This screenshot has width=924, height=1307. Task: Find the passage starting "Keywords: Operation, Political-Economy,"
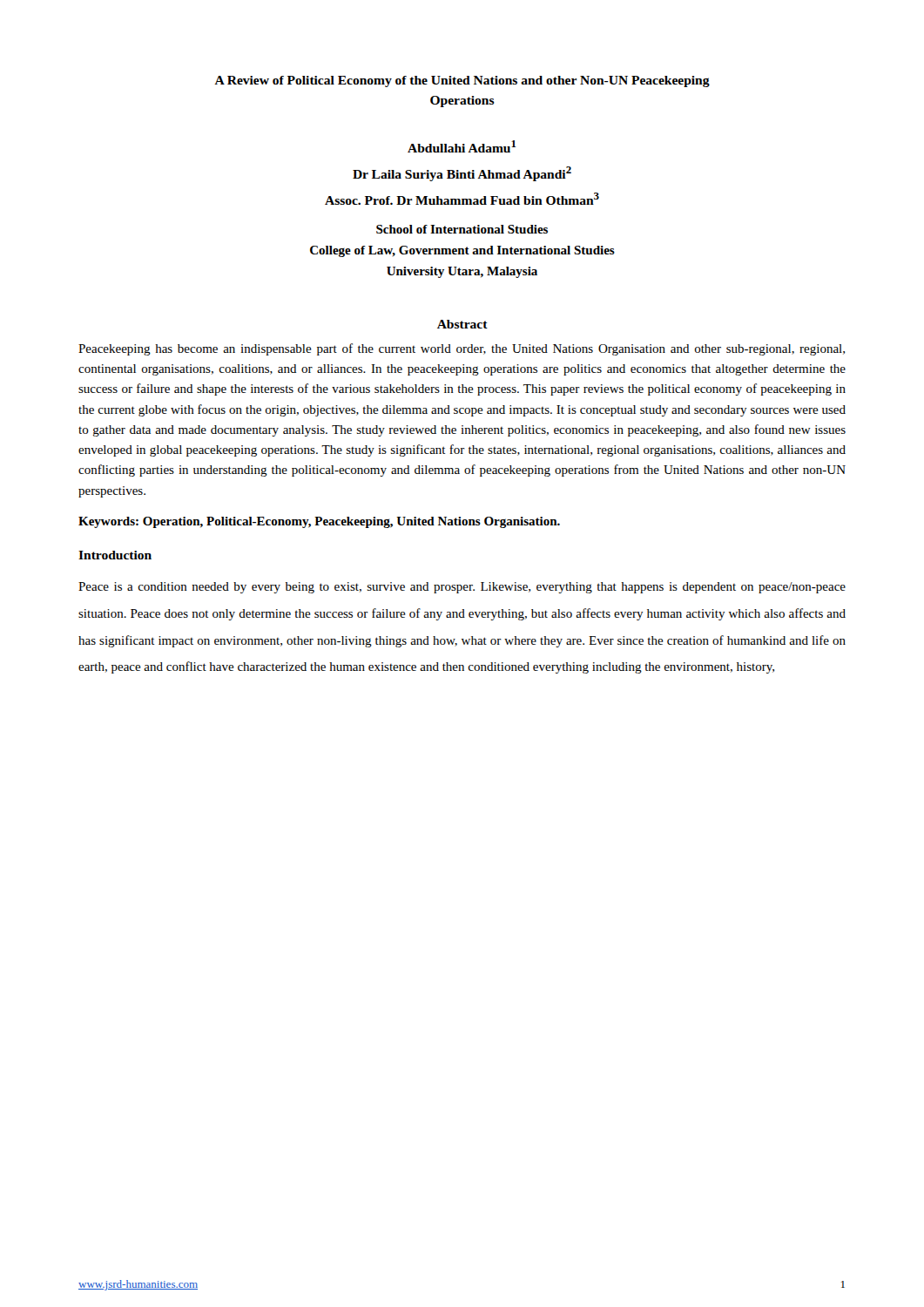point(319,521)
